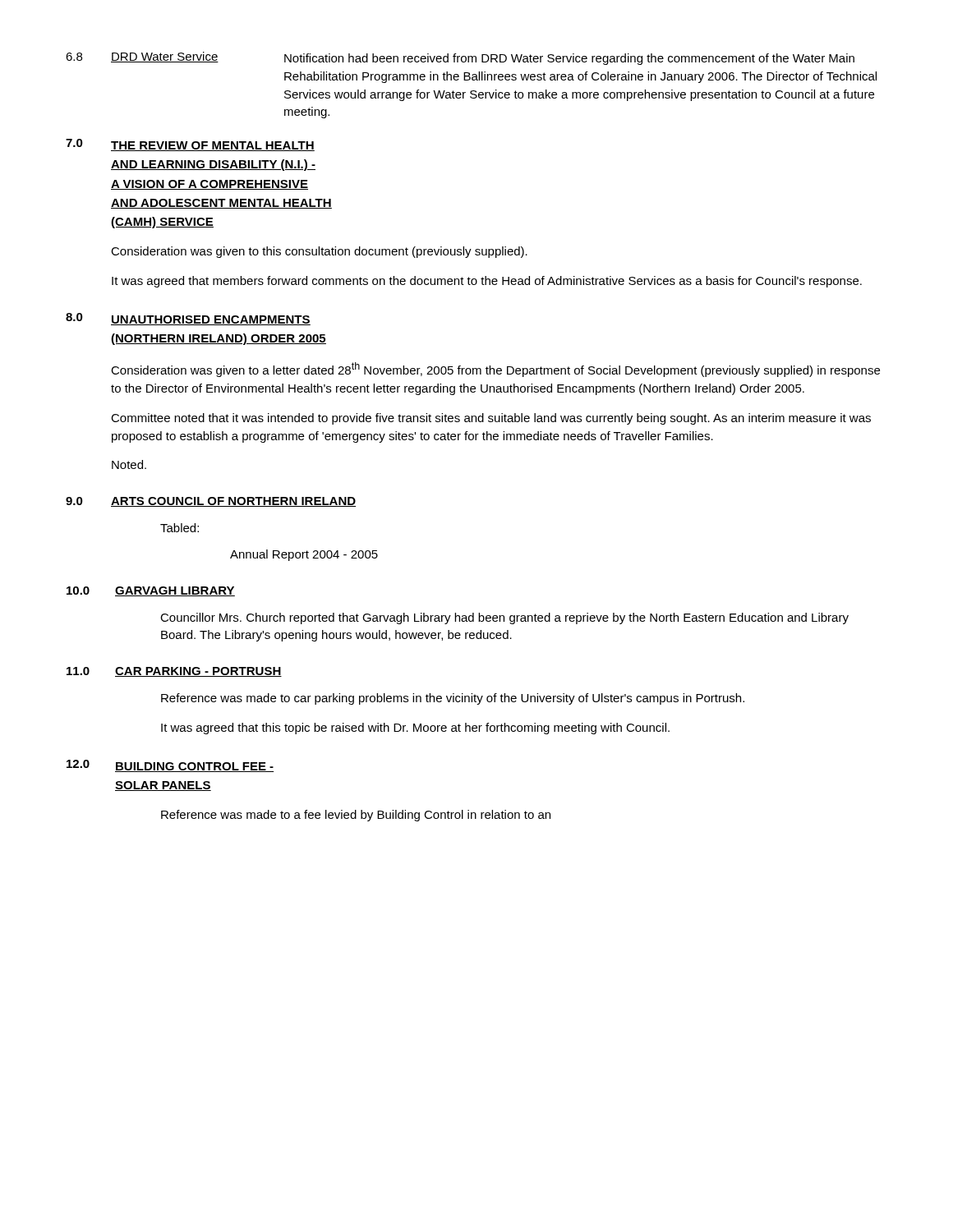
Task: Point to the text starting "12.0 BUILDING CONTROL FEE"
Action: [x=170, y=775]
